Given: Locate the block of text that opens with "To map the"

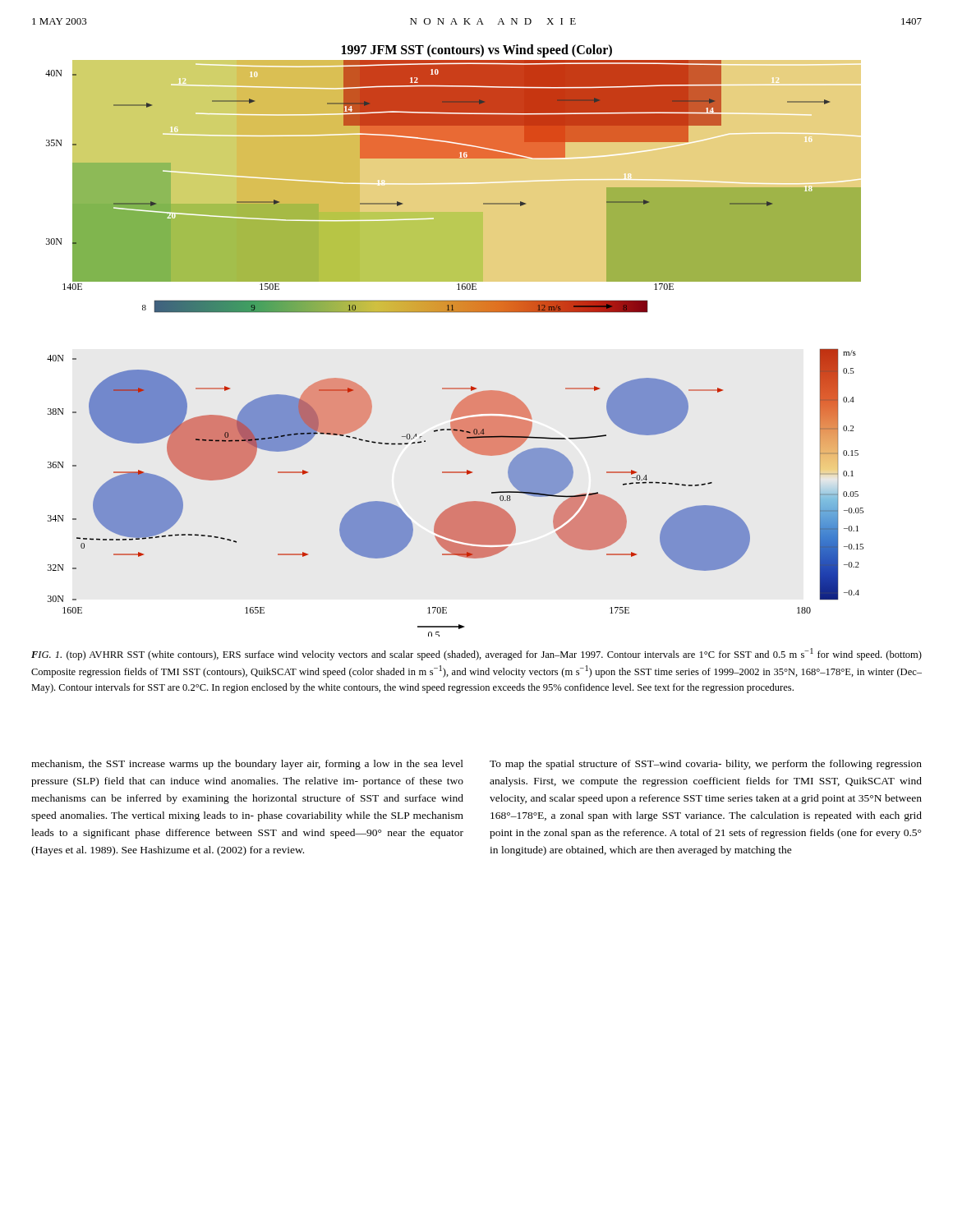Looking at the screenshot, I should [706, 806].
